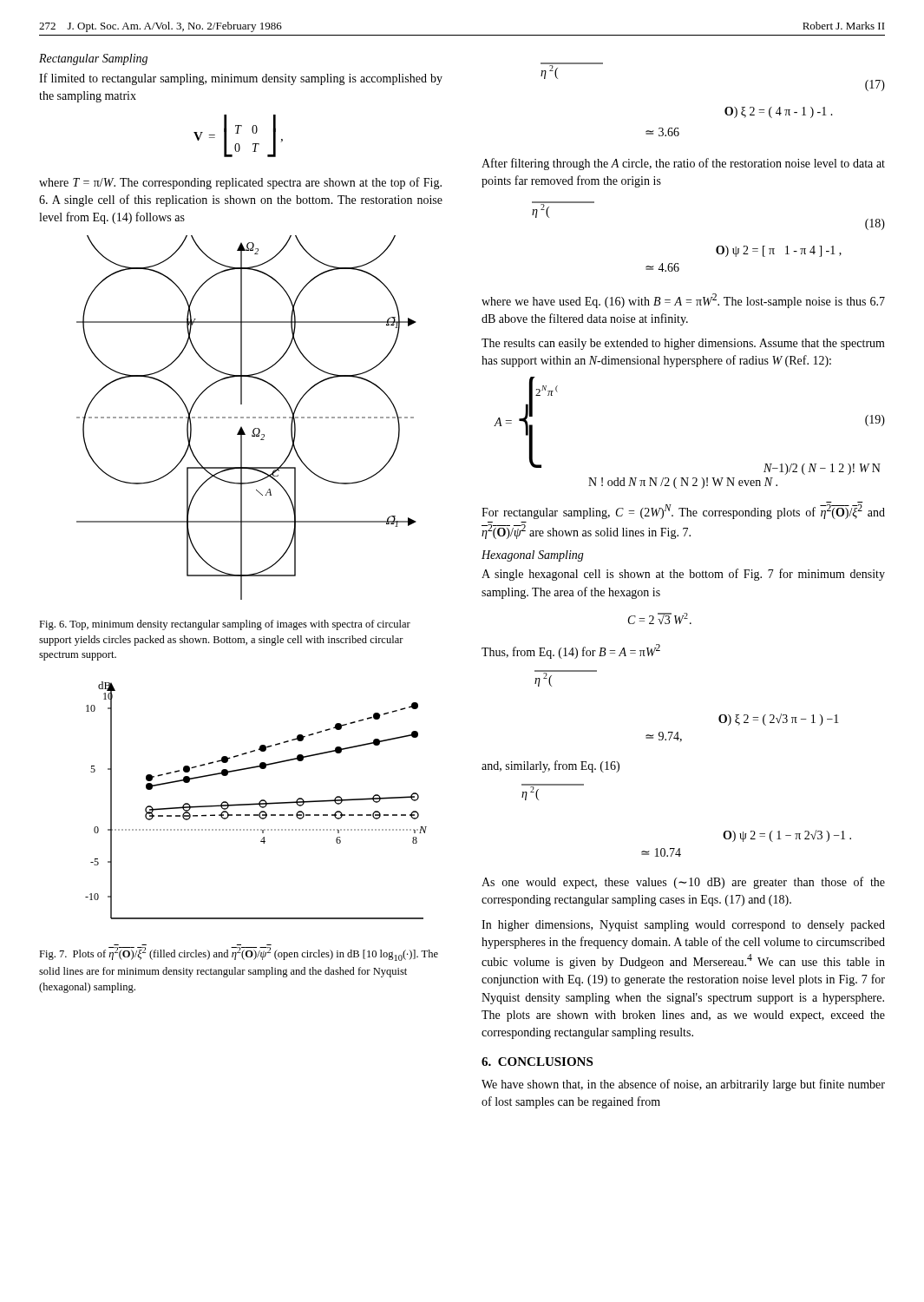
Task: Navigate to the text starting "A single hexagonal cell is shown"
Action: click(x=683, y=583)
